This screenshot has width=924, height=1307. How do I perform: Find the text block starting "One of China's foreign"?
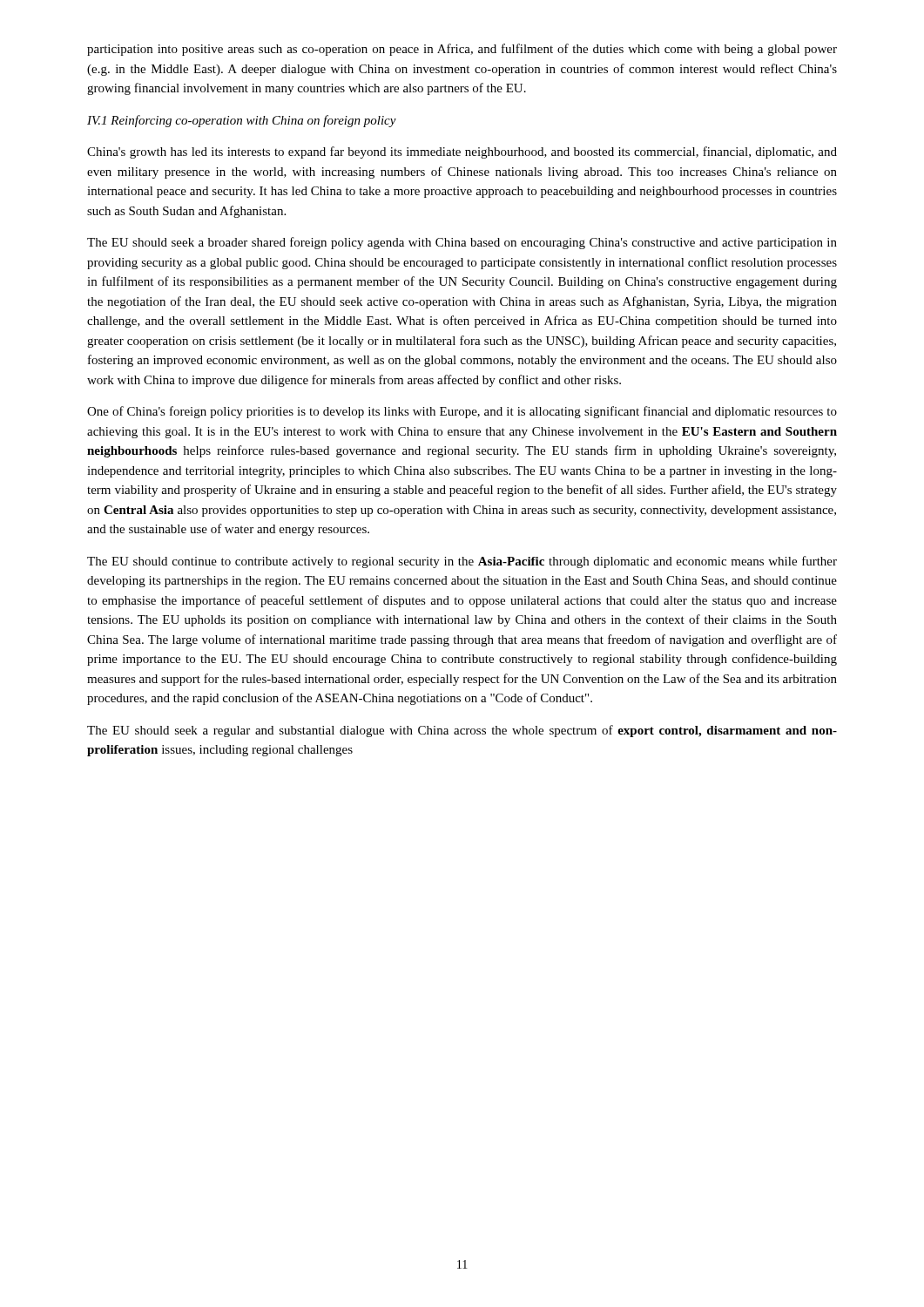pyautogui.click(x=462, y=470)
